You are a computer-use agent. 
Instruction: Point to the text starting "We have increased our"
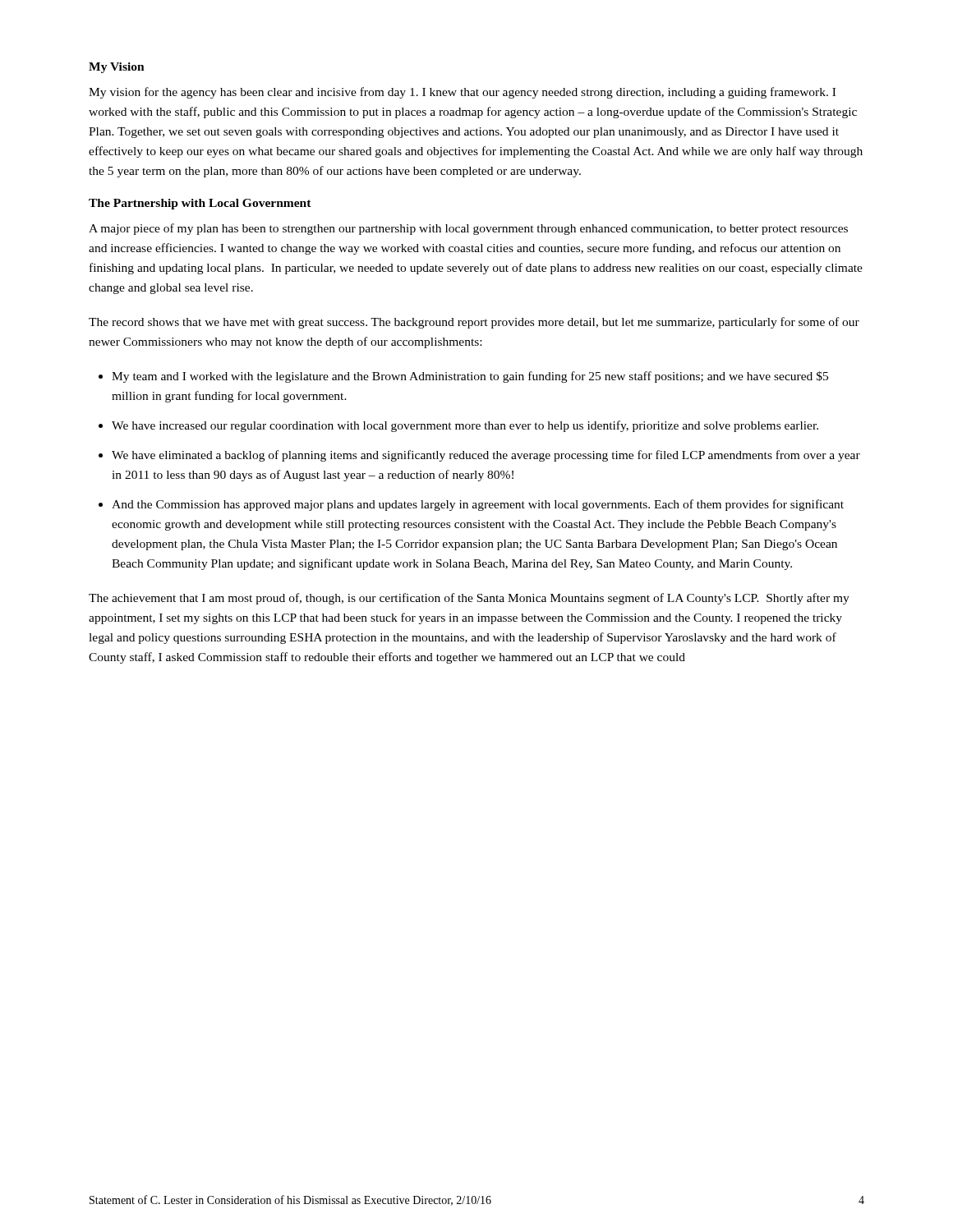coord(465,425)
